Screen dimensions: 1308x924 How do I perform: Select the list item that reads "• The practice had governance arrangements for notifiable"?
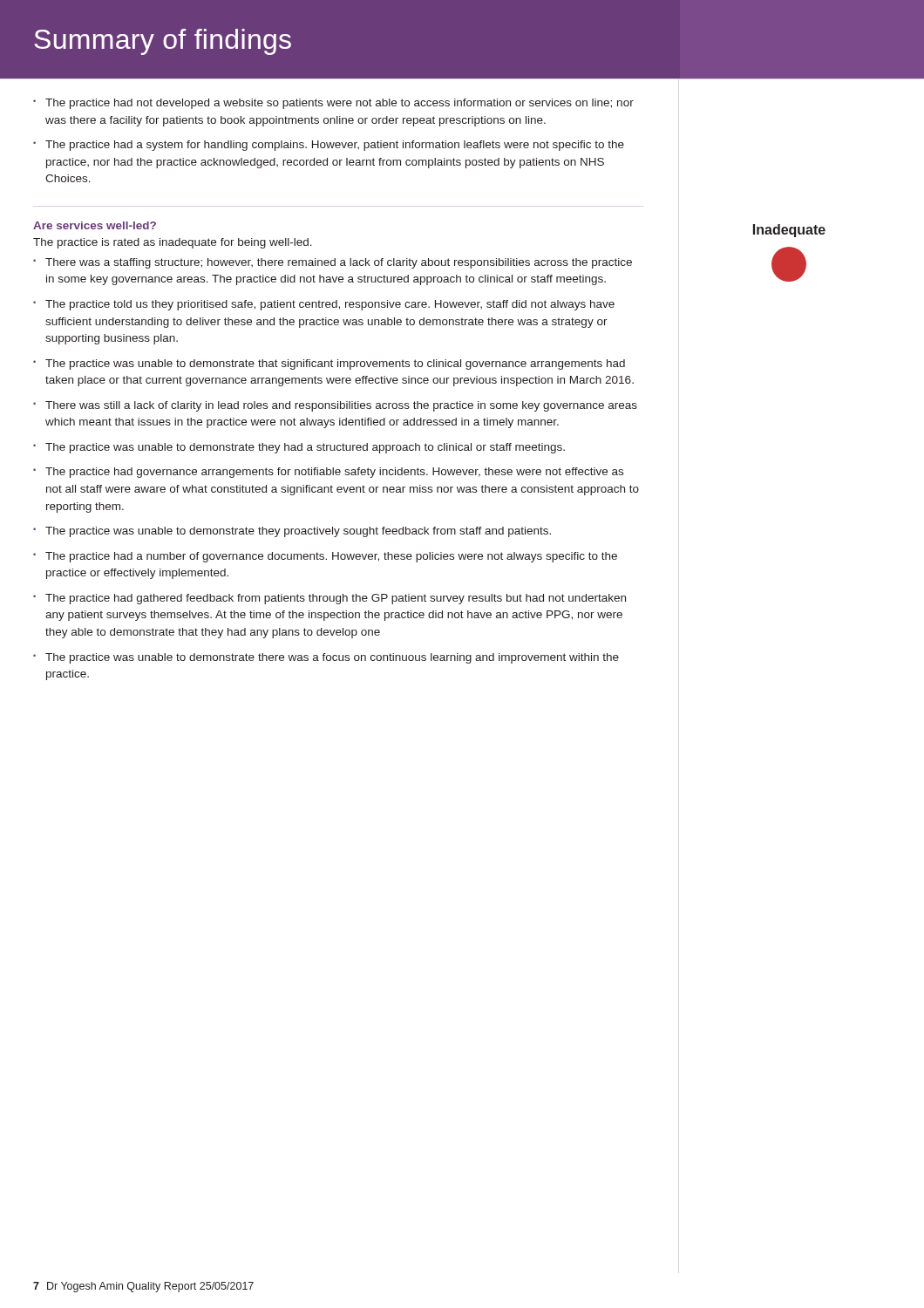click(x=338, y=489)
